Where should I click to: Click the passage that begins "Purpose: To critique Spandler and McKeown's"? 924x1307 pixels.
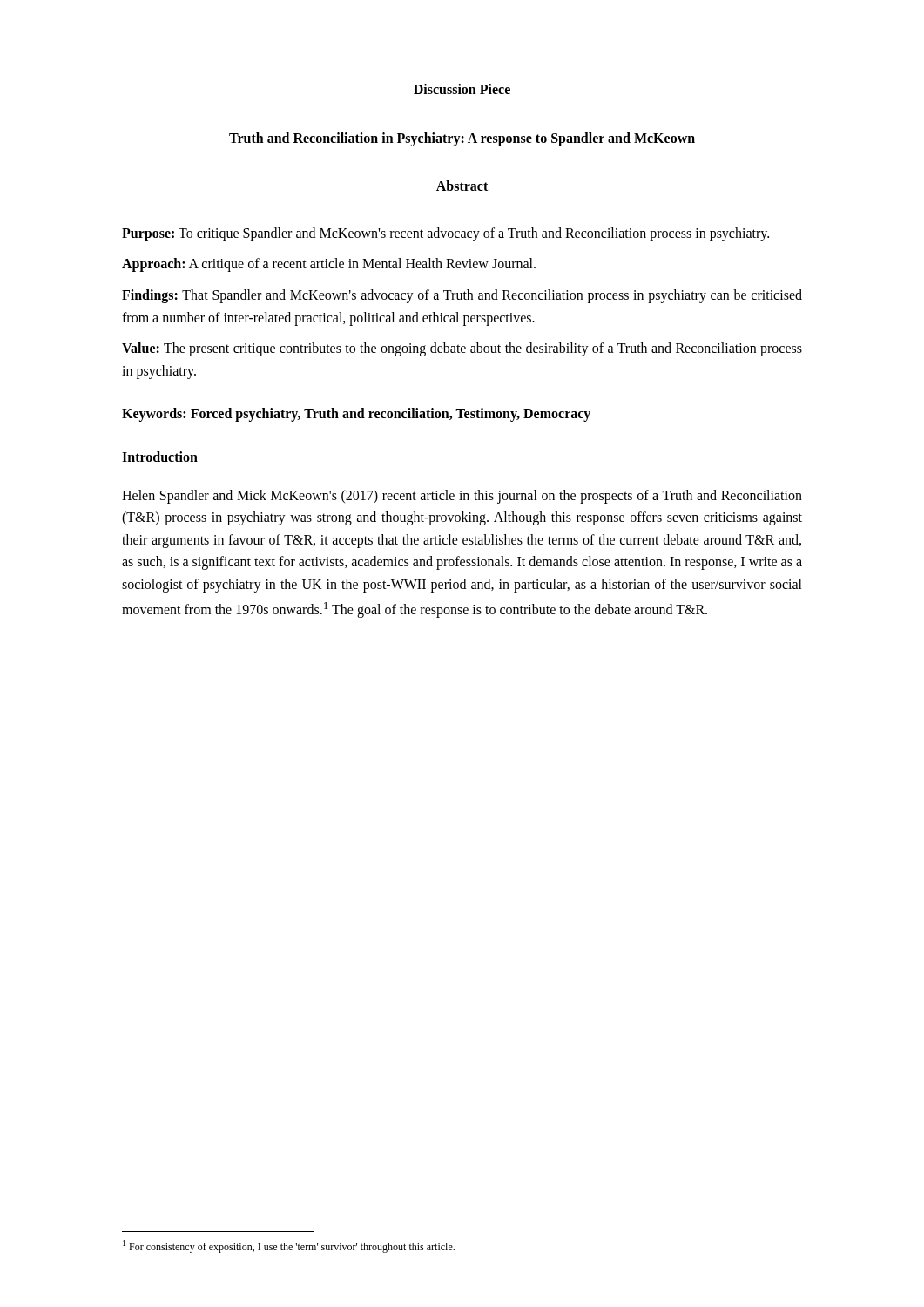(446, 233)
